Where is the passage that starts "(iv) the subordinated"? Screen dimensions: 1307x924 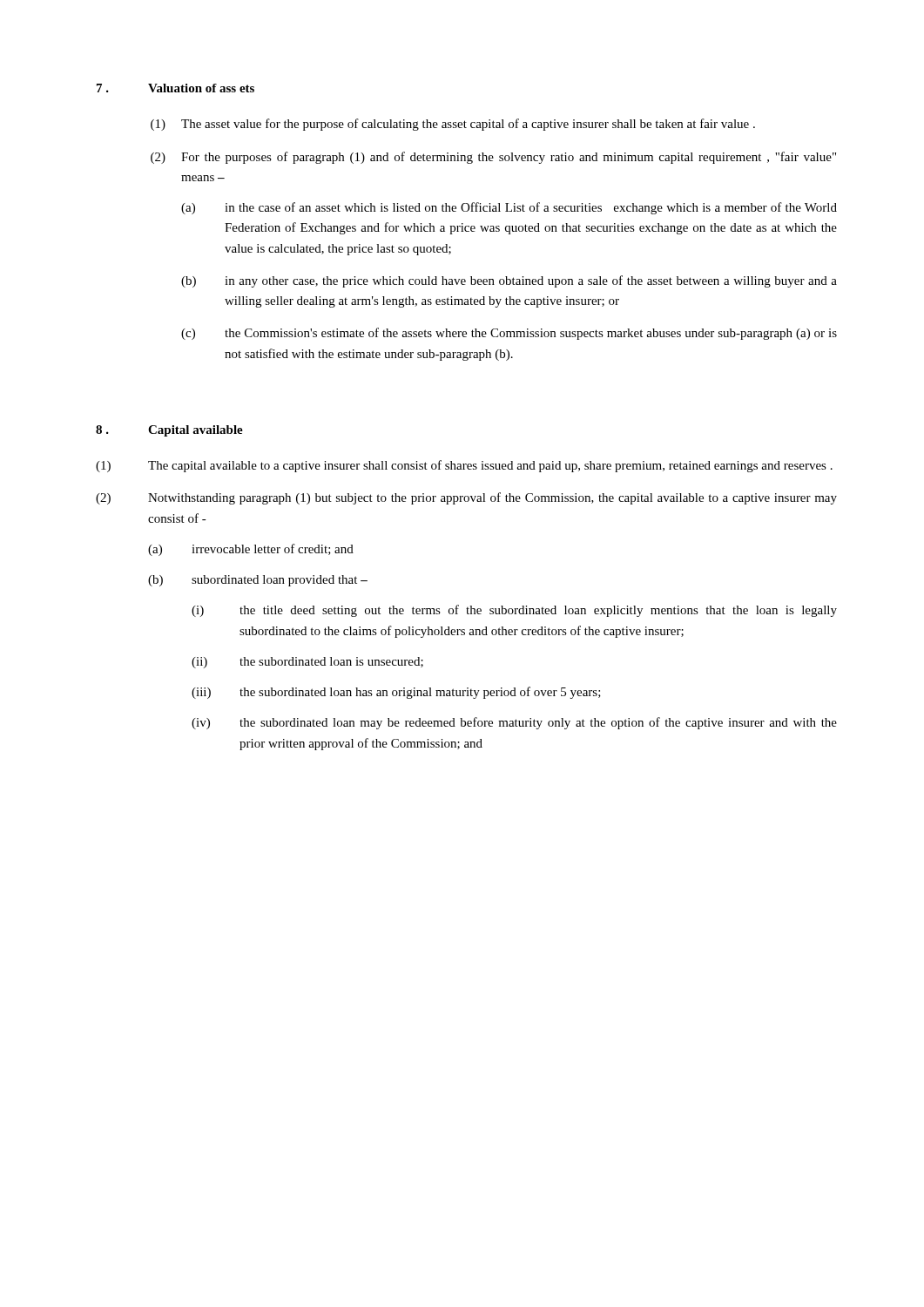(x=514, y=733)
